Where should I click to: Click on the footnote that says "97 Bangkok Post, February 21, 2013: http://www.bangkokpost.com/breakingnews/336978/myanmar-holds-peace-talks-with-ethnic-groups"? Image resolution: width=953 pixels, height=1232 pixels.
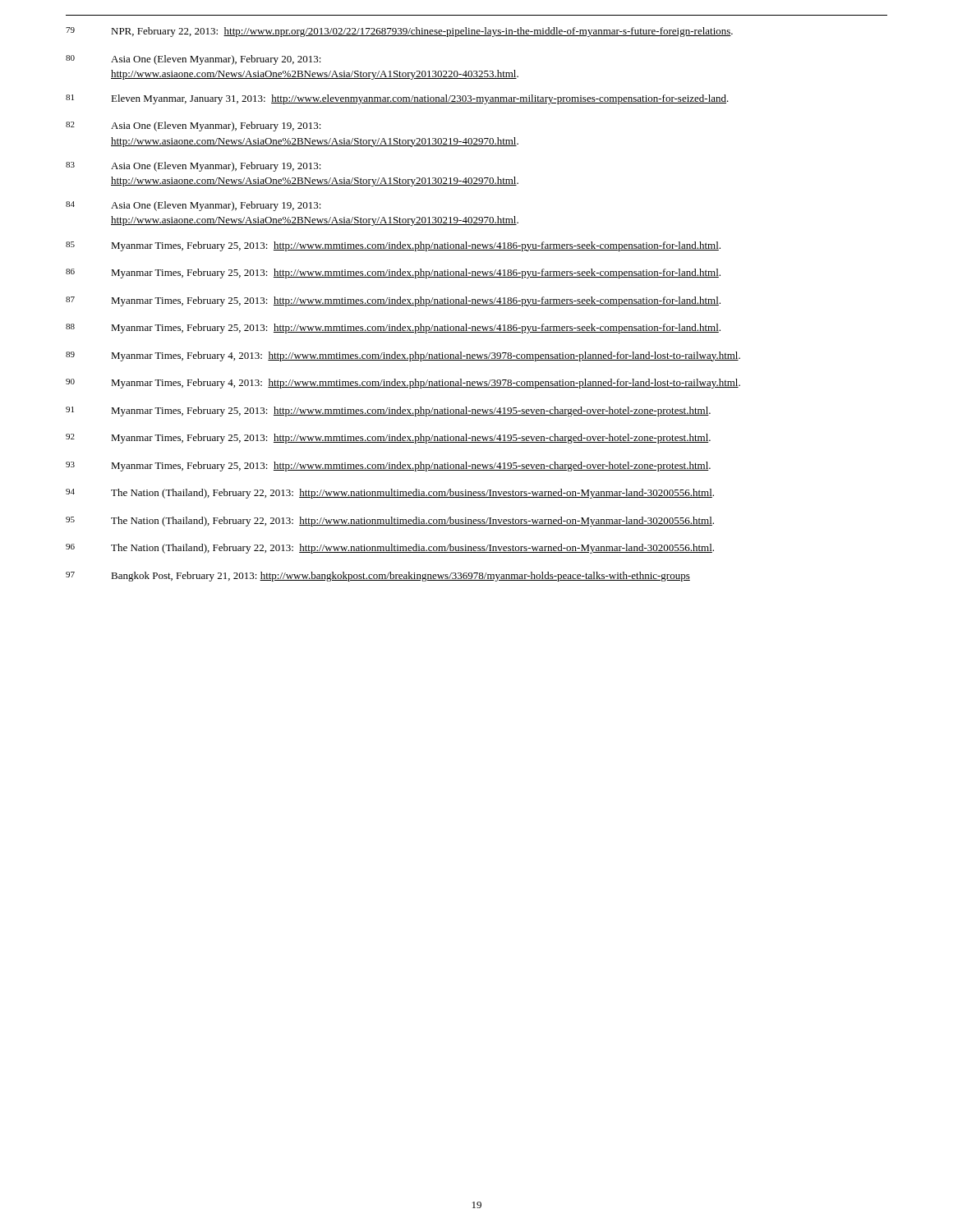tap(476, 577)
